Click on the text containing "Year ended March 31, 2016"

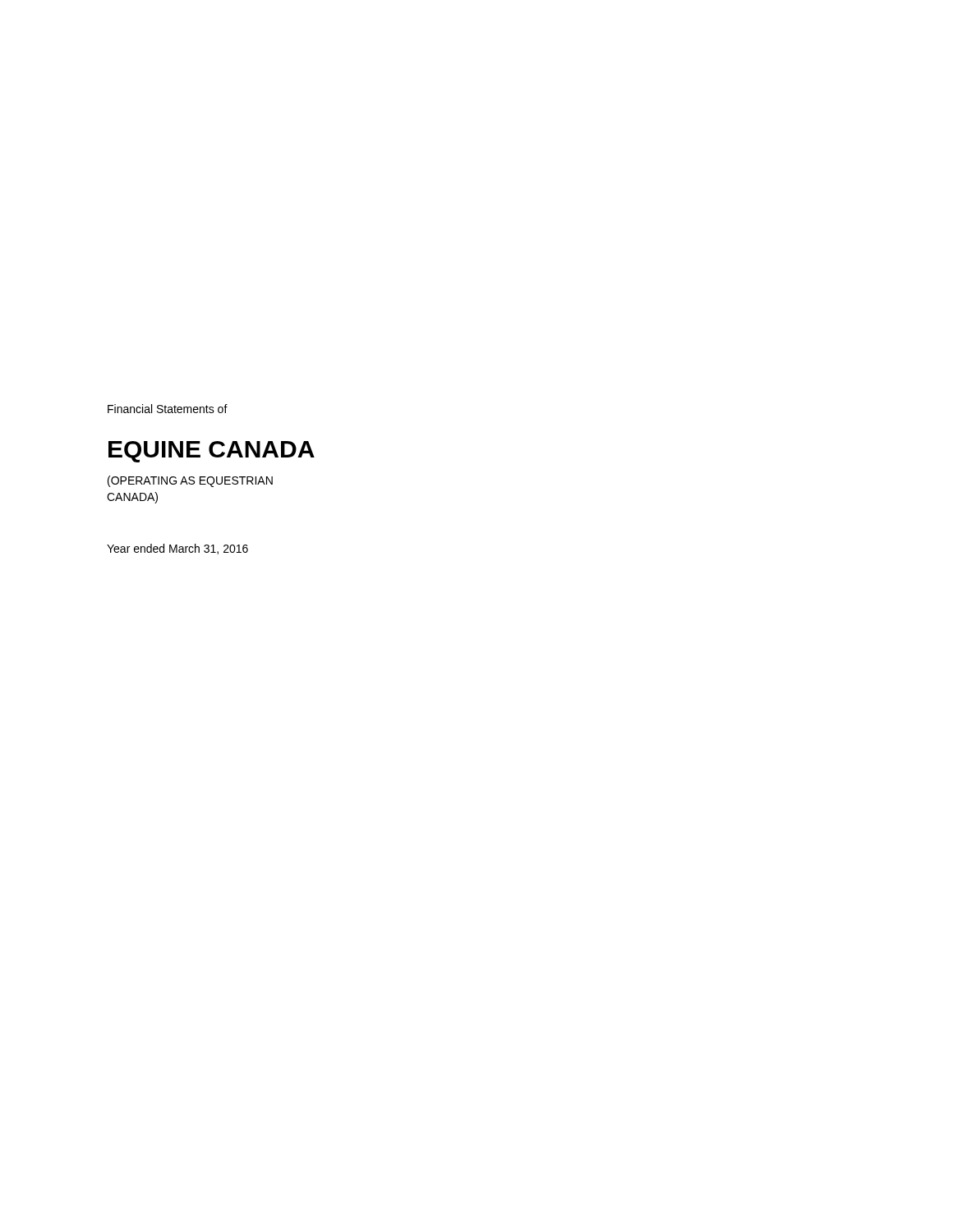click(178, 549)
